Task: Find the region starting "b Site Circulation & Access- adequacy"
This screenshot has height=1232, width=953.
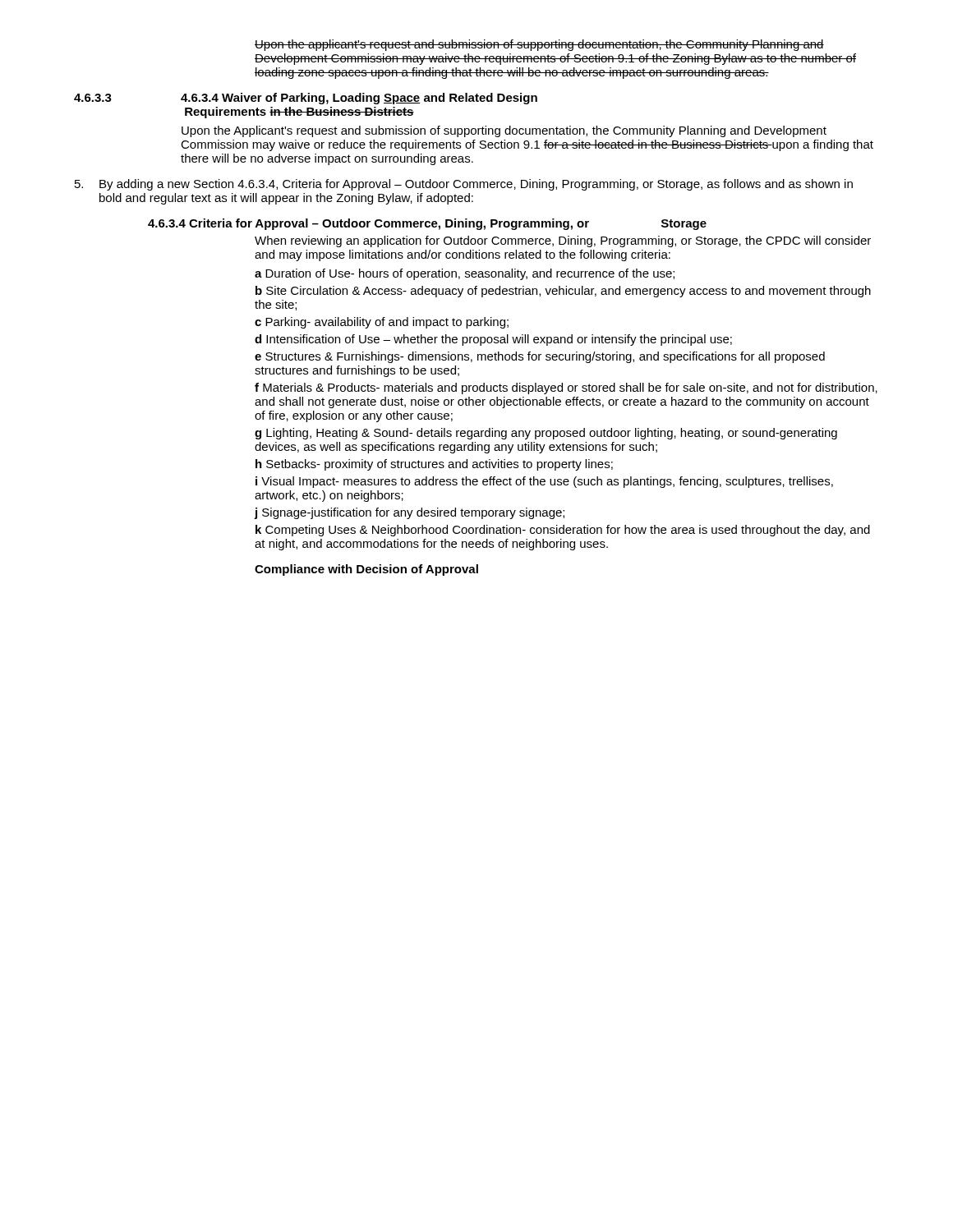Action: pos(563,297)
